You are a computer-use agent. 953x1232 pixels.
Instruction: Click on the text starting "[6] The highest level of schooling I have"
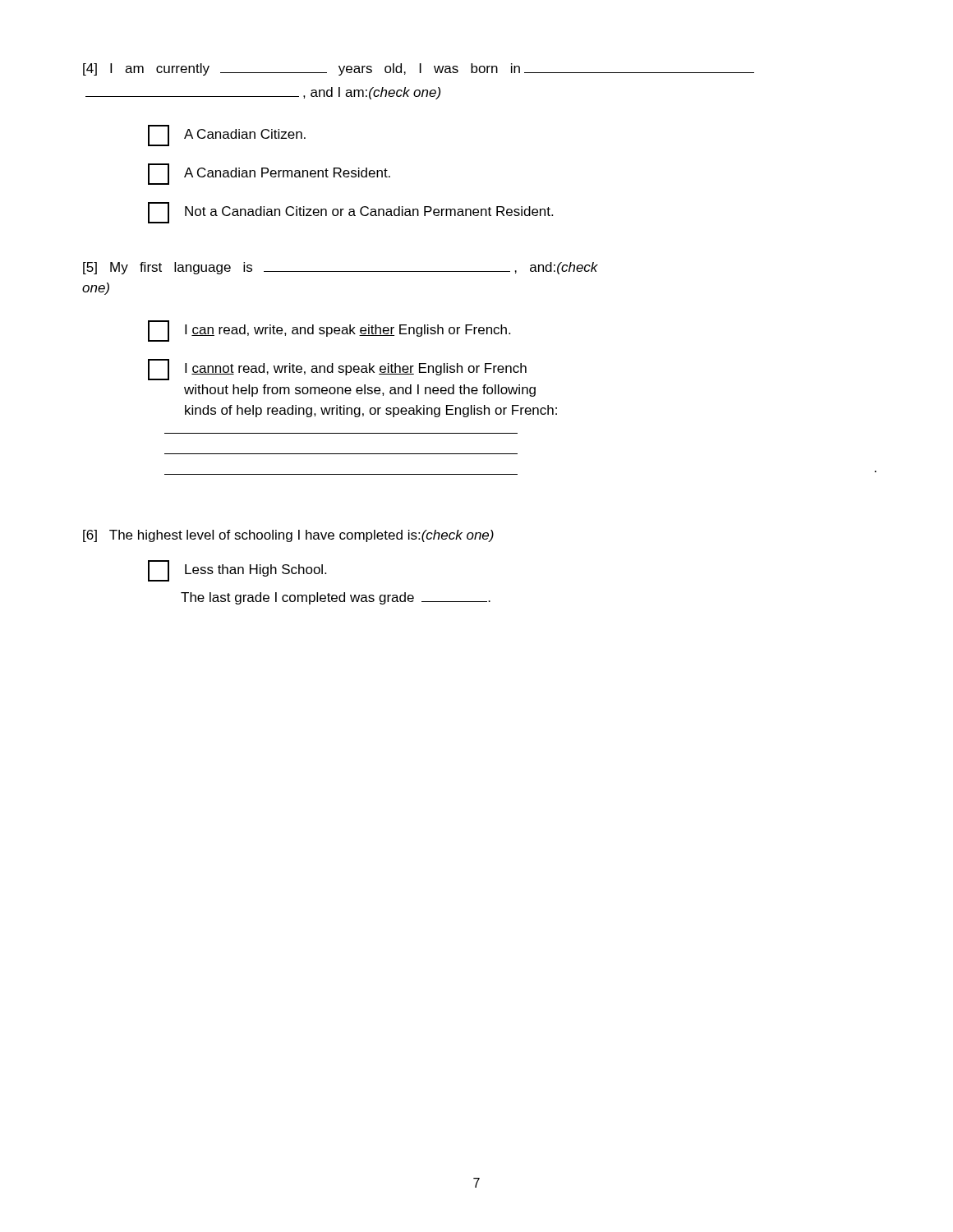coord(476,535)
